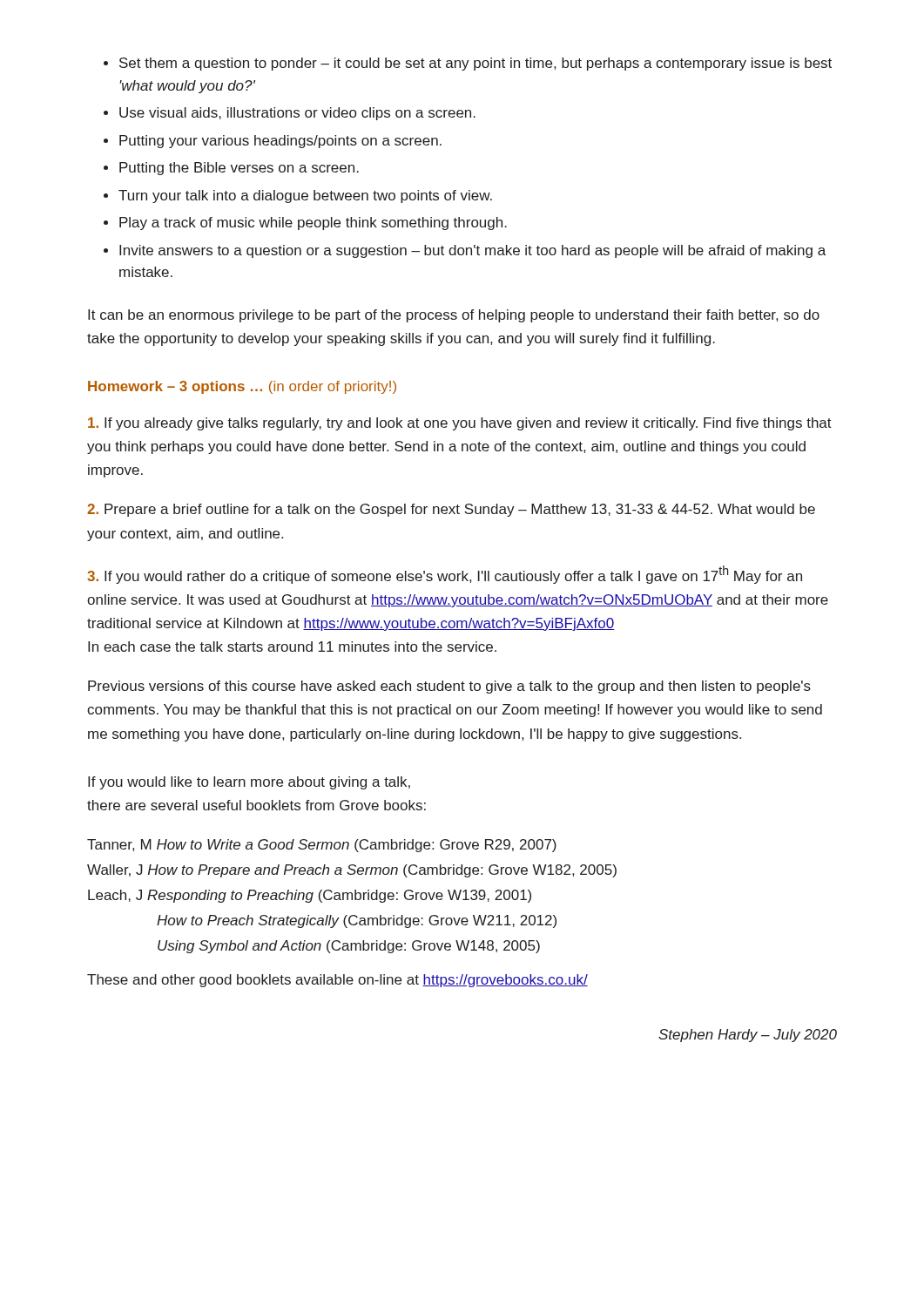Navigate to the region starting "Homework – 3 options …"
Viewport: 924px width, 1307px height.
[242, 386]
